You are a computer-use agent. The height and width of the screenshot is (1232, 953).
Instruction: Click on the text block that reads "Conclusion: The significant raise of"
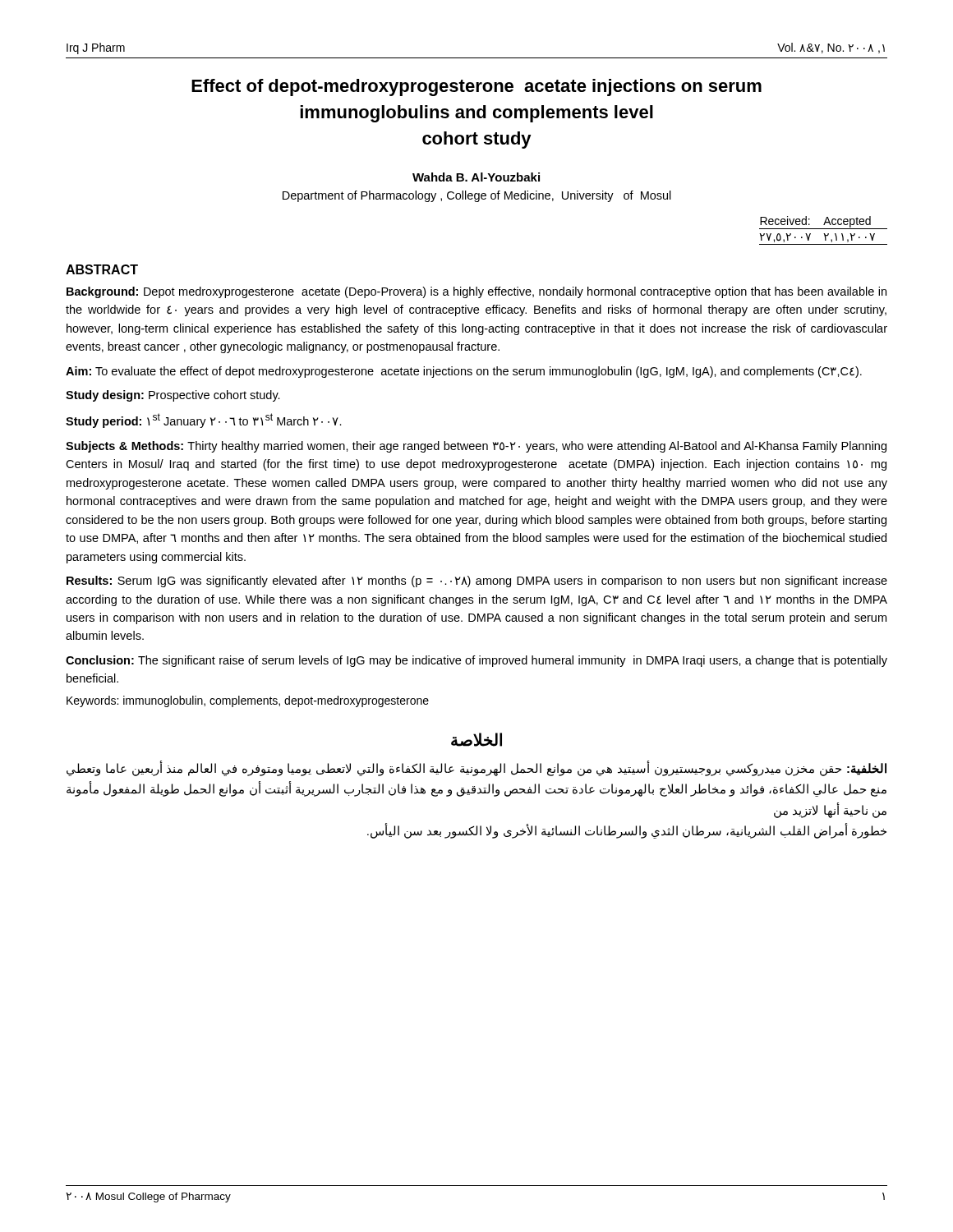coord(476,670)
